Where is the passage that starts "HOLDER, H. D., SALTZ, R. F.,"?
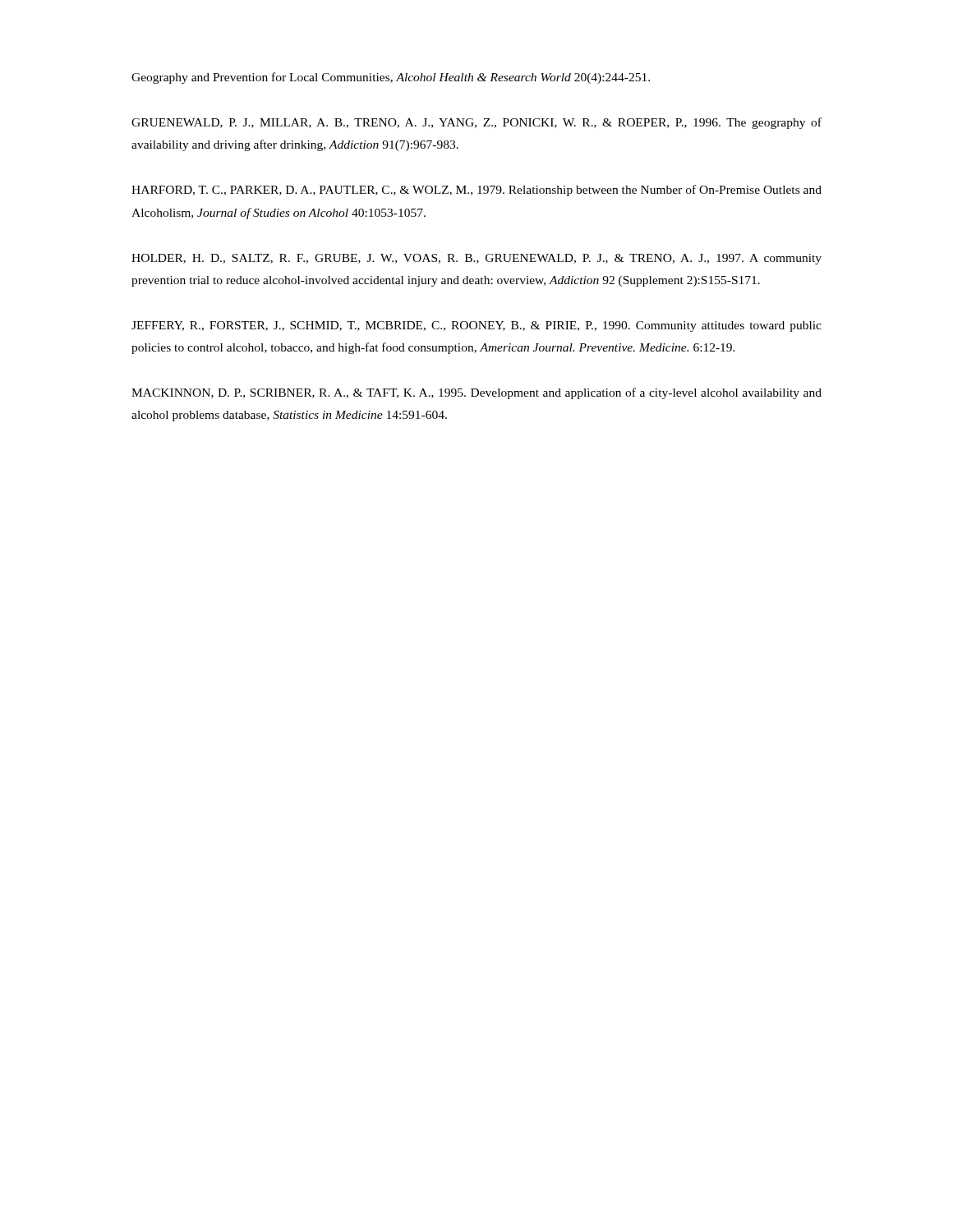The width and height of the screenshot is (953, 1232). point(476,268)
